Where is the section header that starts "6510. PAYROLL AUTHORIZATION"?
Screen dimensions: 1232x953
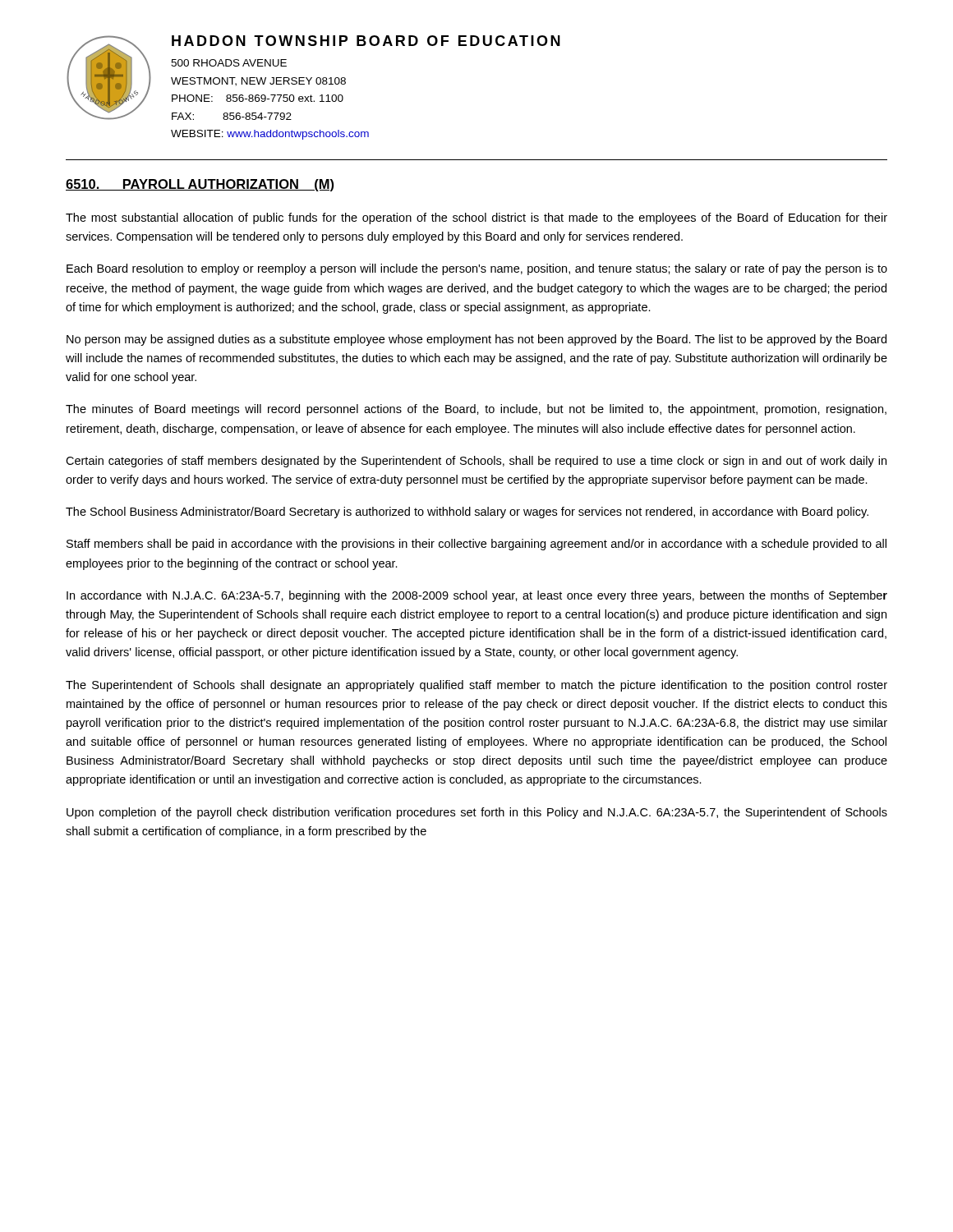[x=200, y=184]
